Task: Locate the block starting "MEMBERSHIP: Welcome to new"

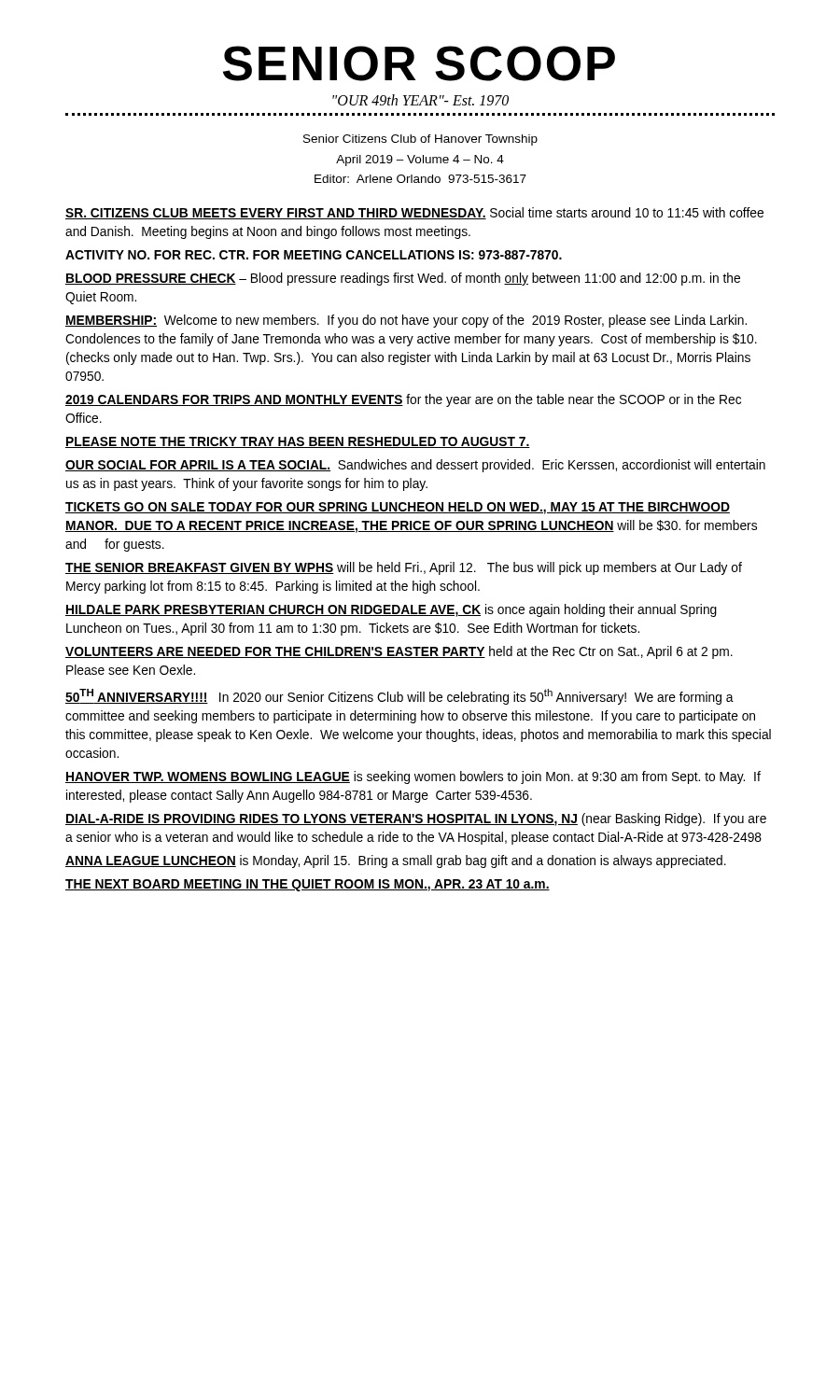Action: click(x=420, y=349)
